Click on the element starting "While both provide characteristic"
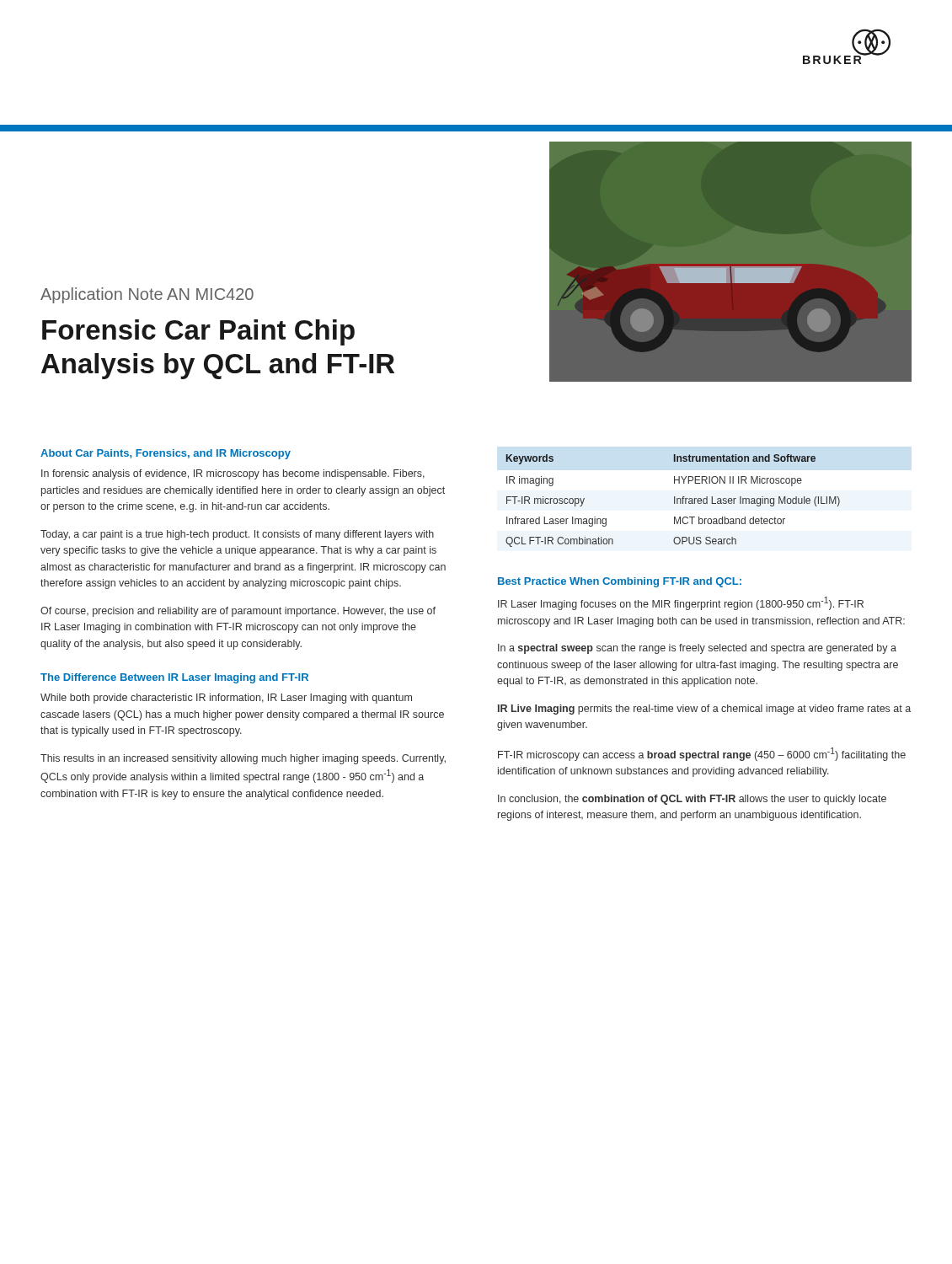The image size is (952, 1264). [242, 714]
